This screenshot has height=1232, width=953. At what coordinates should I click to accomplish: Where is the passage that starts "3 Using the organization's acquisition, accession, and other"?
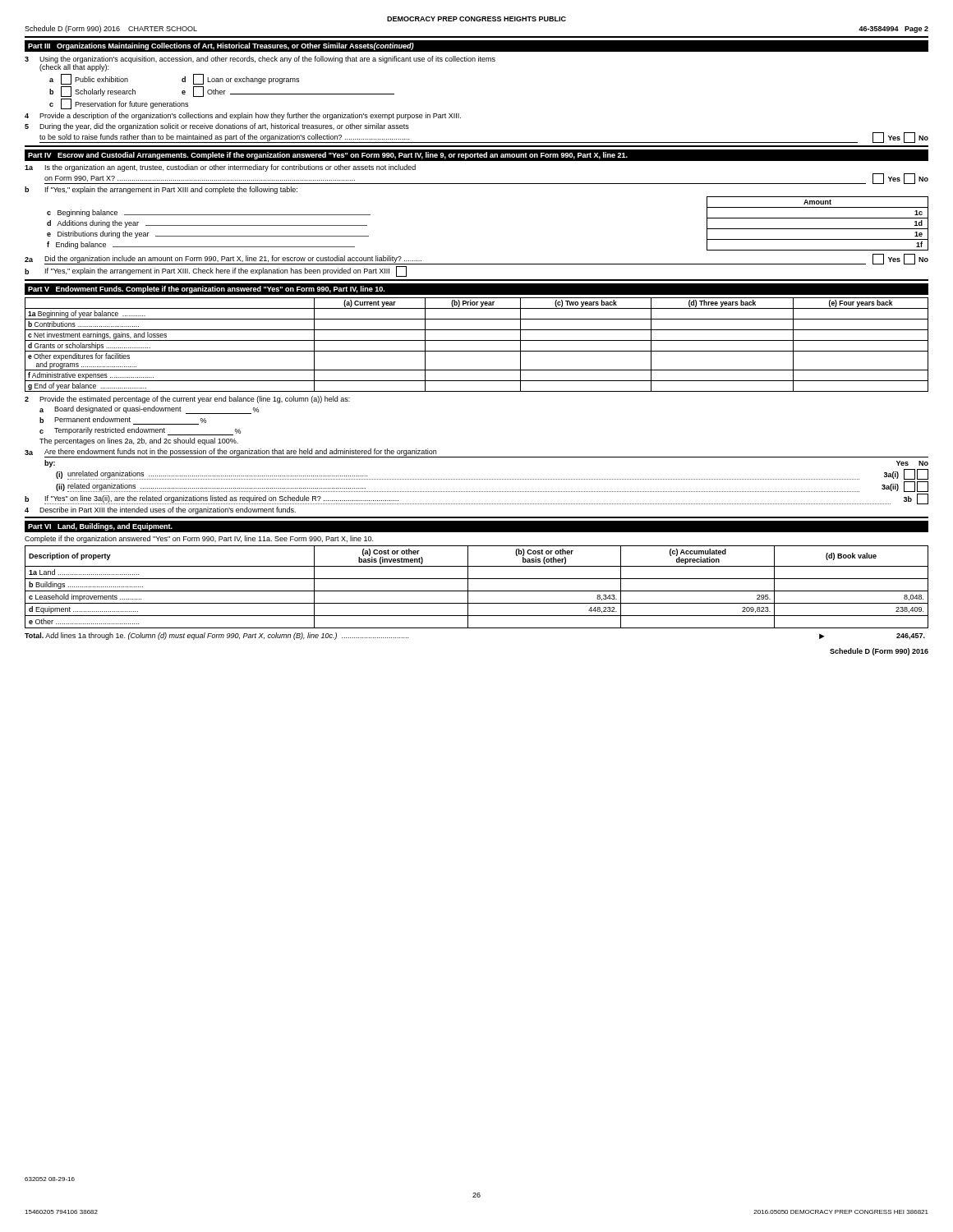click(x=476, y=63)
